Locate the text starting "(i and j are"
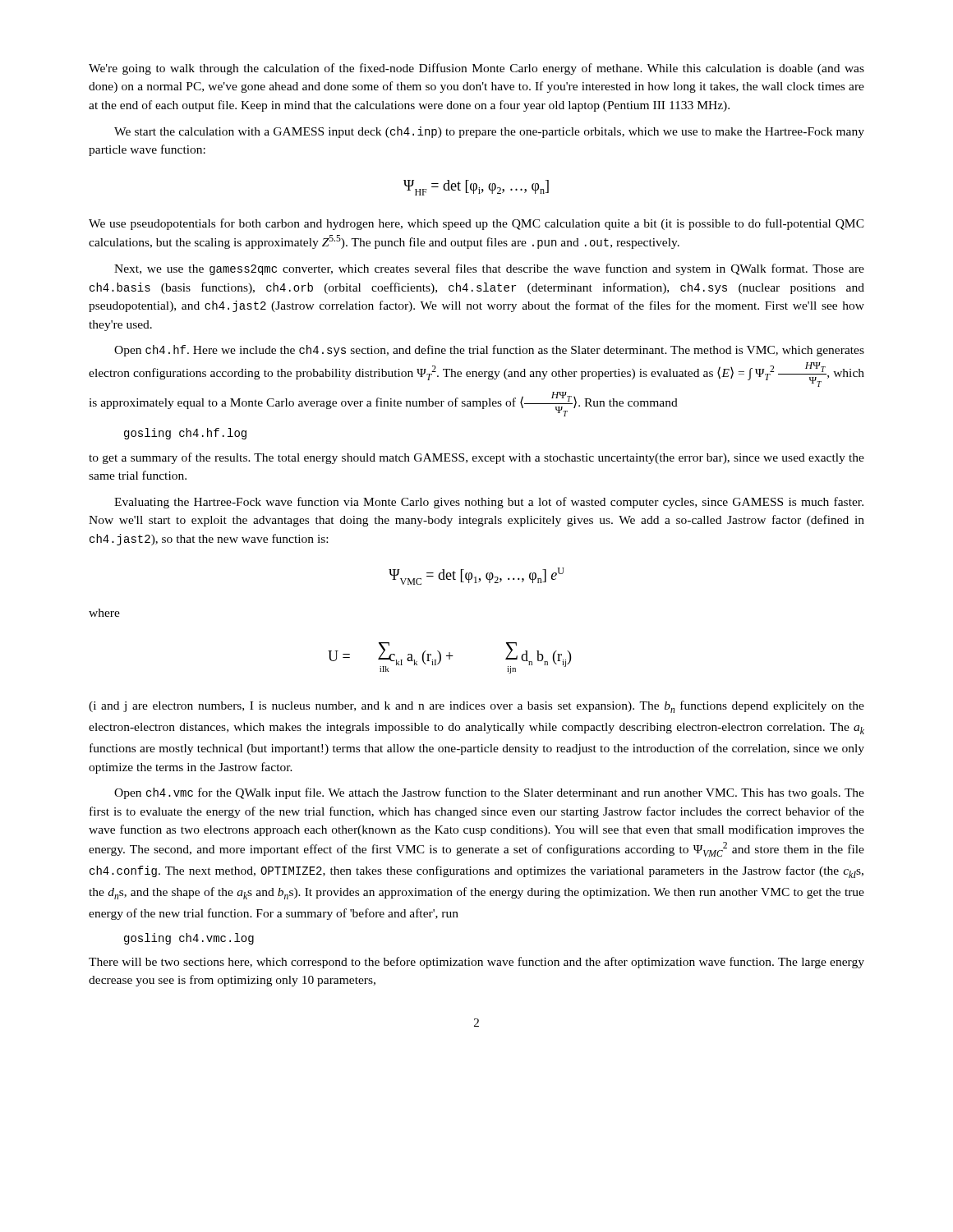Screen dimensions: 1232x953 click(476, 737)
